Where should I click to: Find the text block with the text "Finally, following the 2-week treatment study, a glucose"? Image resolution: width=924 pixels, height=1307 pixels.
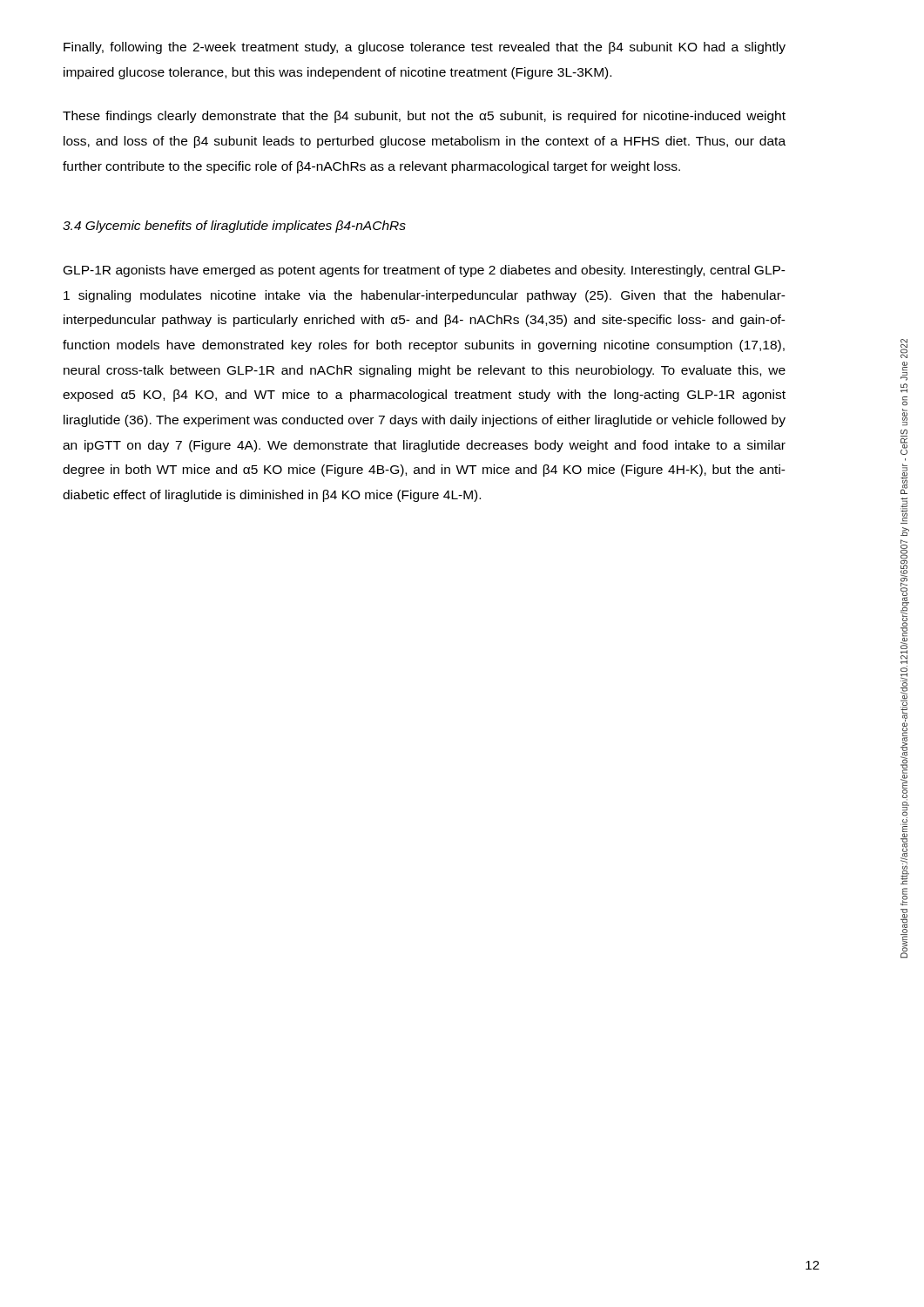coord(424,60)
